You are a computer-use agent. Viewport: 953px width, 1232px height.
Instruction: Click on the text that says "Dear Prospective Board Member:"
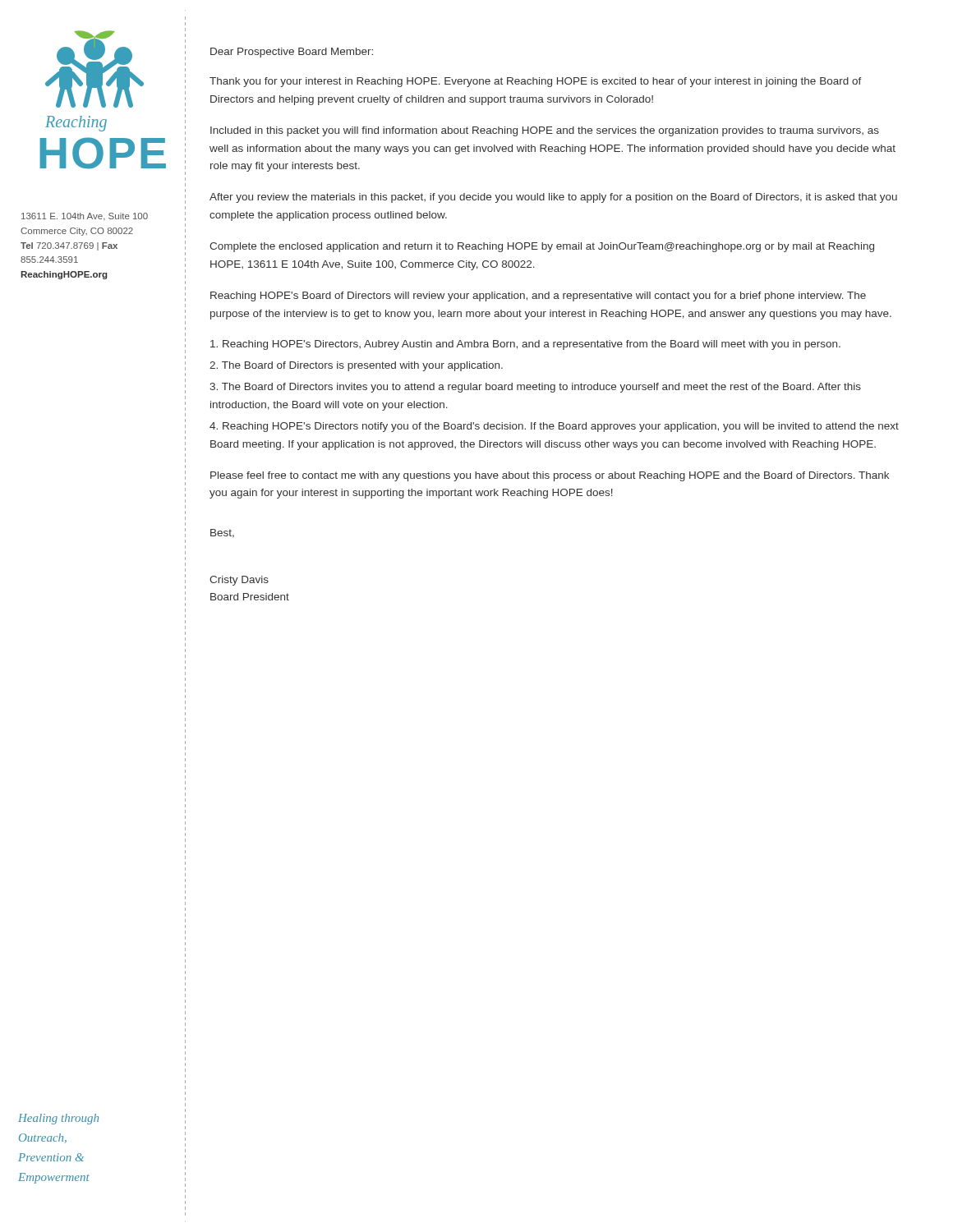coord(292,51)
